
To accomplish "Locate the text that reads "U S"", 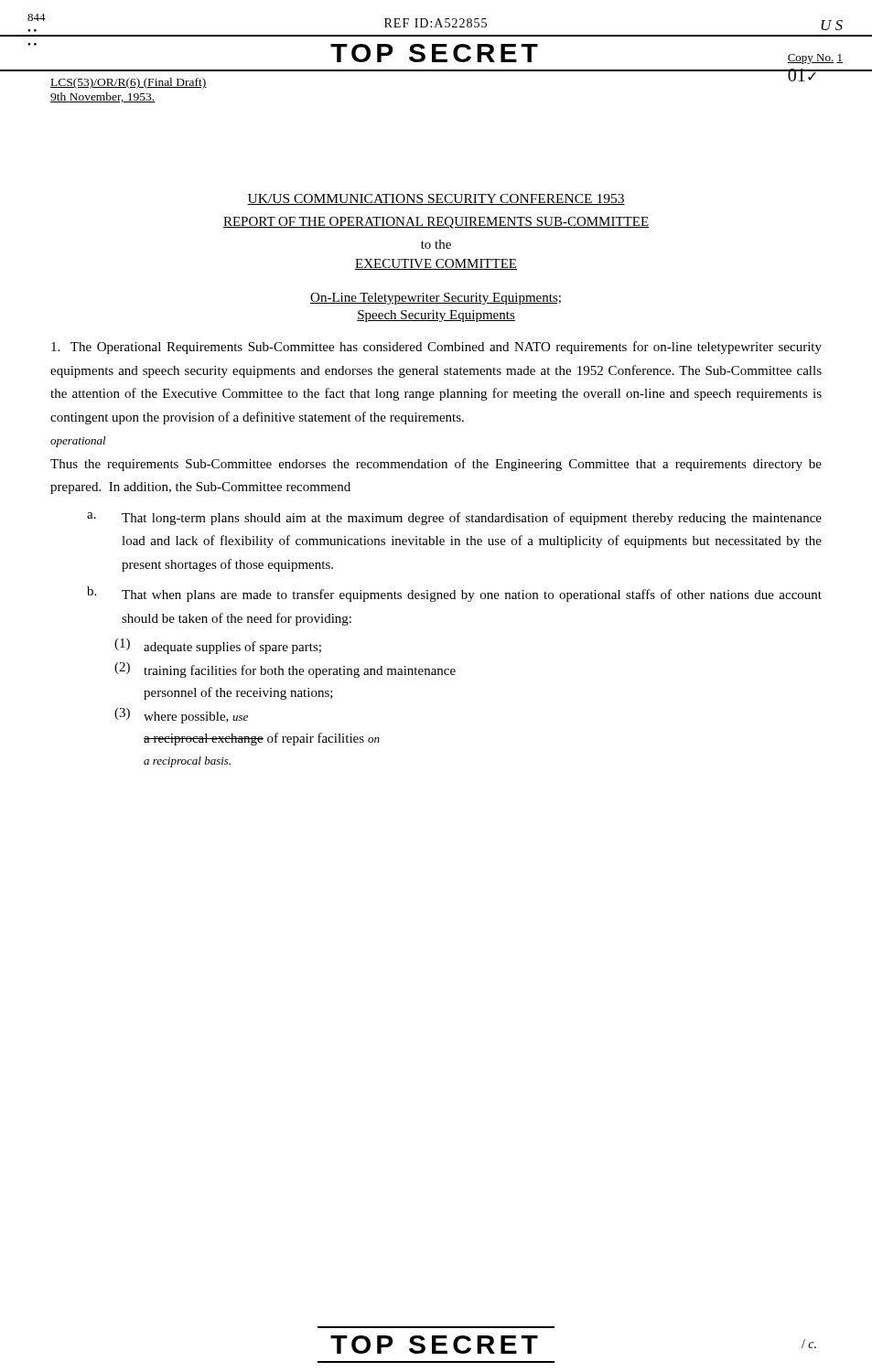I will click(x=831, y=25).
